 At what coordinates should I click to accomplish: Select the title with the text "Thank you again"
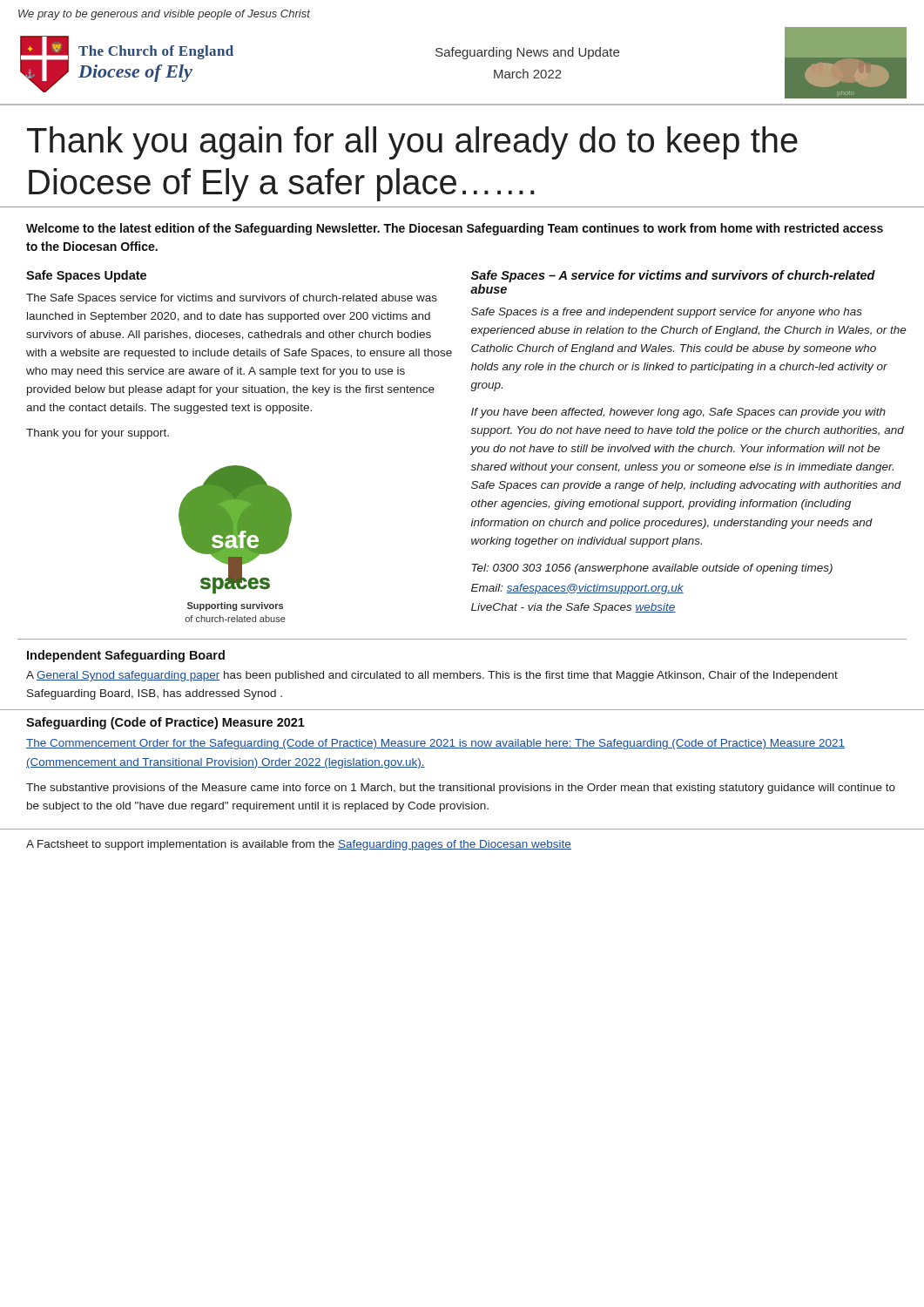coord(462,161)
